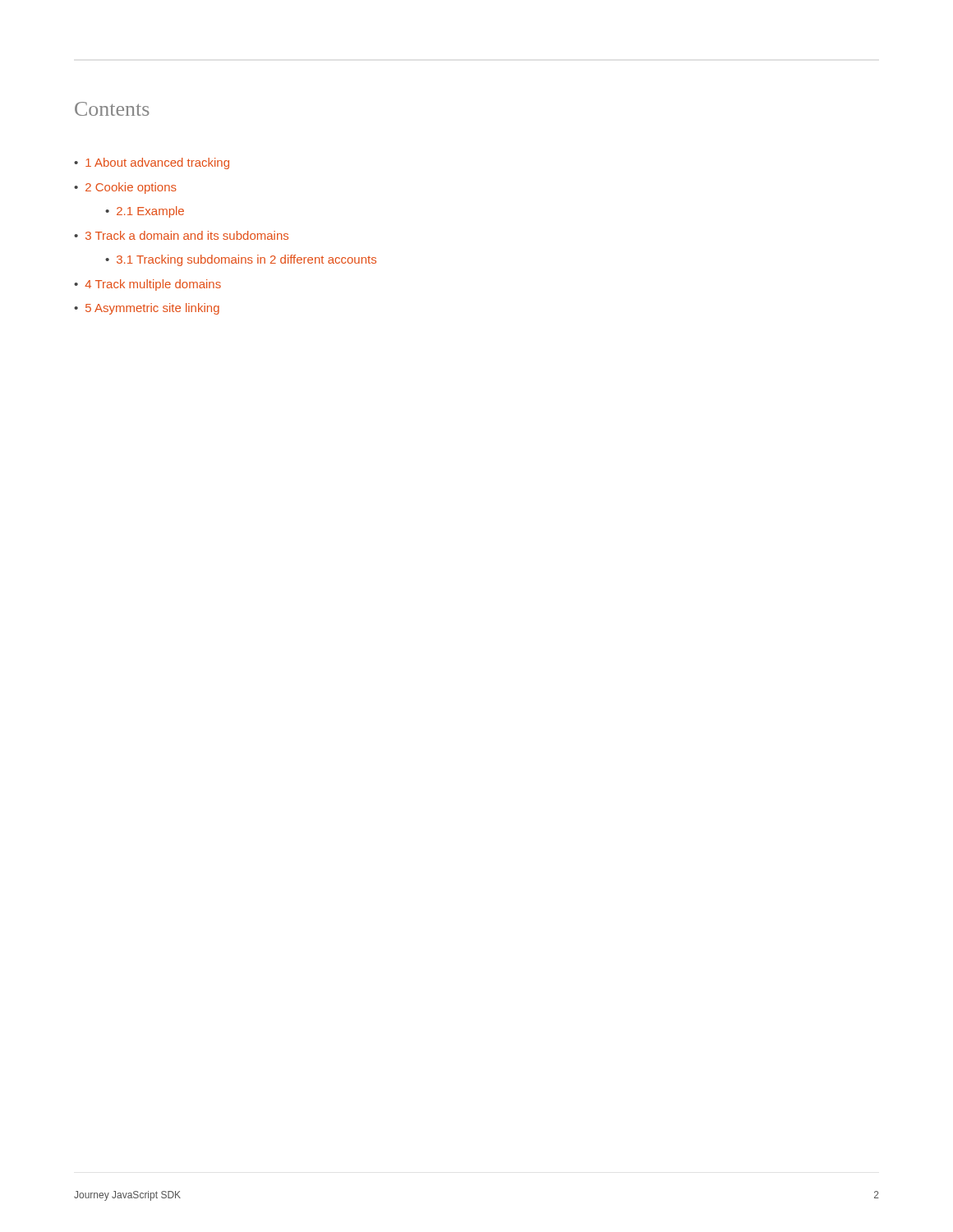Click the passage that begins "•3.1 Tracking subdomains"

click(241, 259)
